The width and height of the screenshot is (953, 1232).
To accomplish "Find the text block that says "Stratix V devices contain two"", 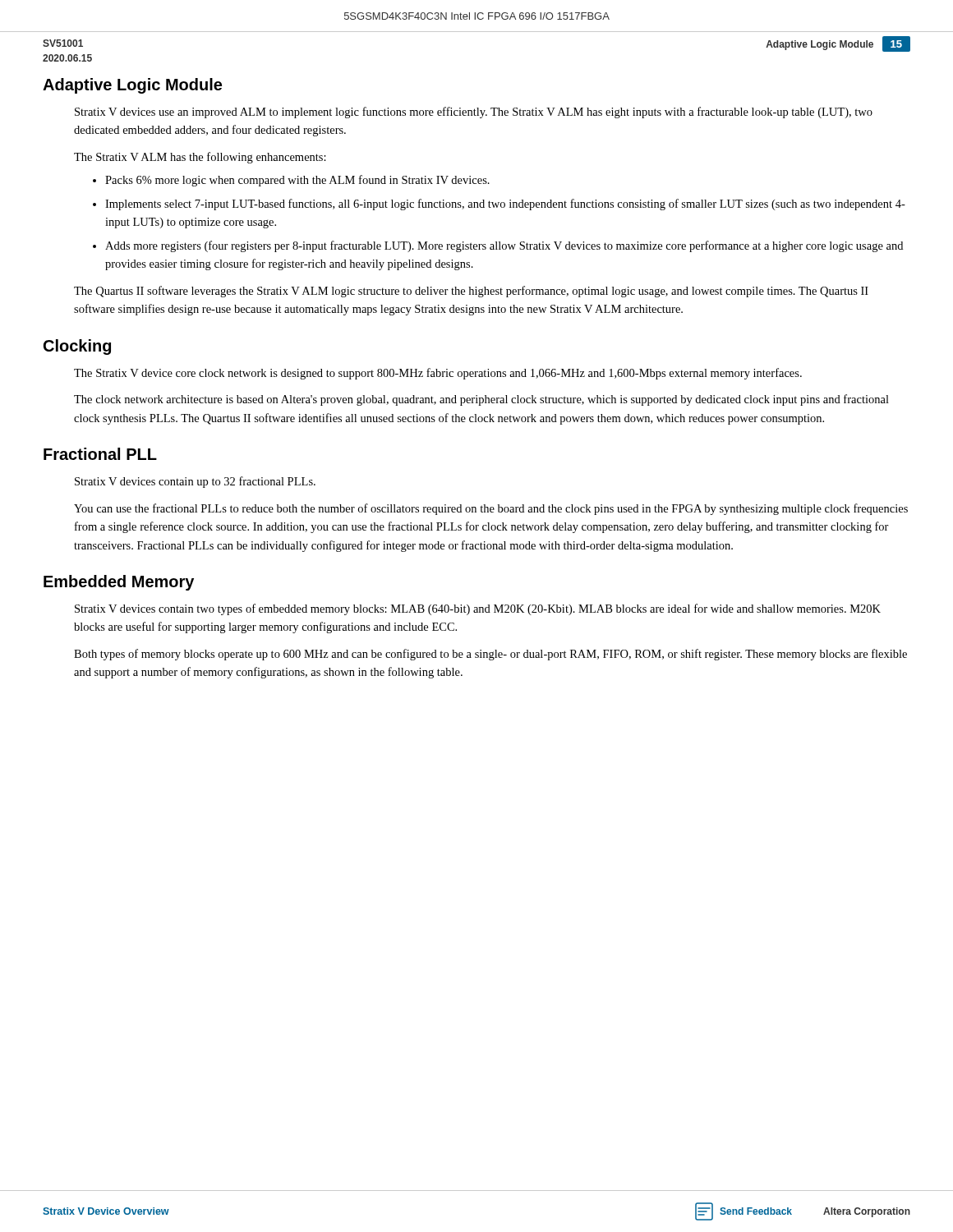I will coord(477,618).
